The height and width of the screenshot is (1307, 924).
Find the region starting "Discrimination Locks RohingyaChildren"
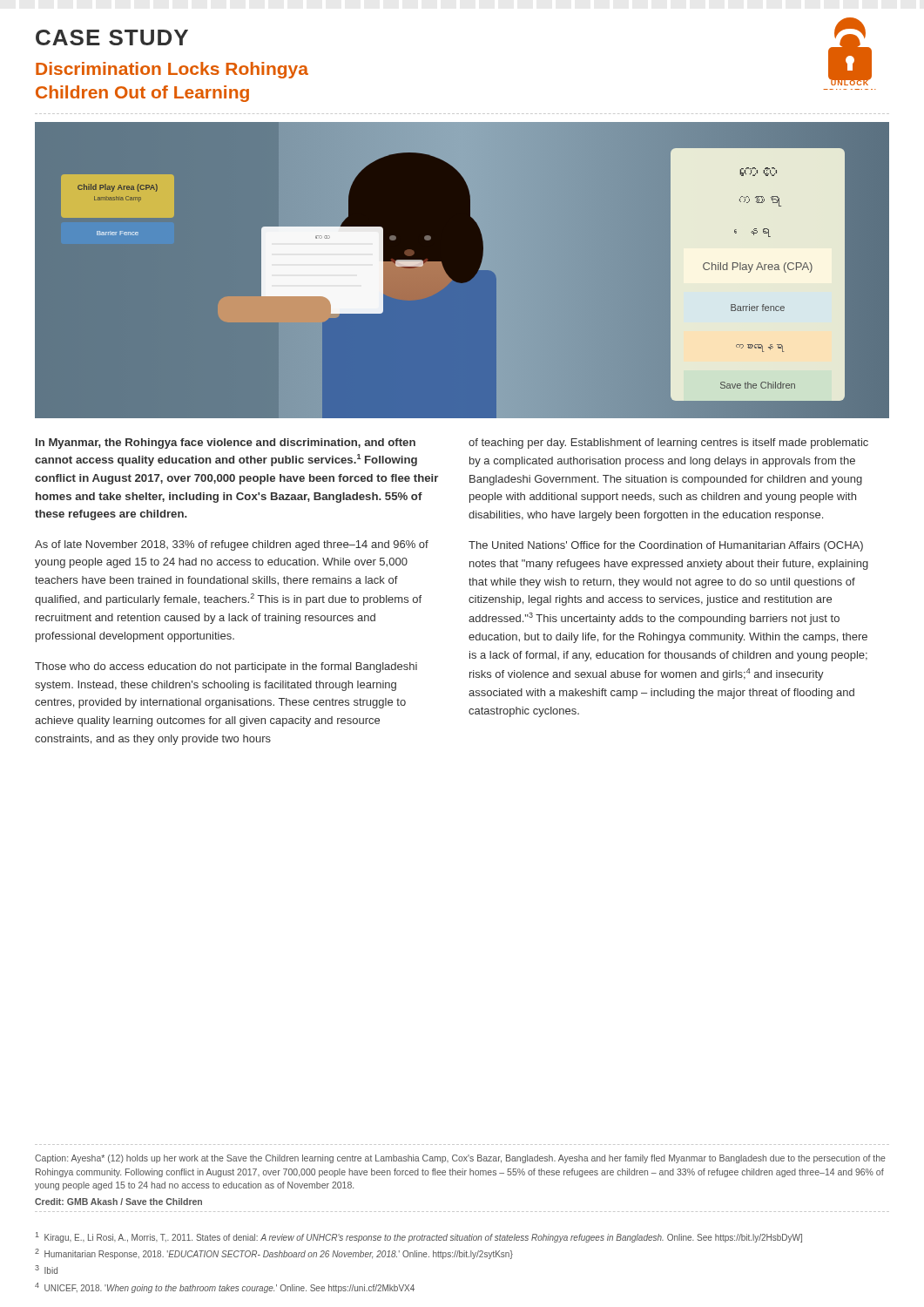point(172,80)
